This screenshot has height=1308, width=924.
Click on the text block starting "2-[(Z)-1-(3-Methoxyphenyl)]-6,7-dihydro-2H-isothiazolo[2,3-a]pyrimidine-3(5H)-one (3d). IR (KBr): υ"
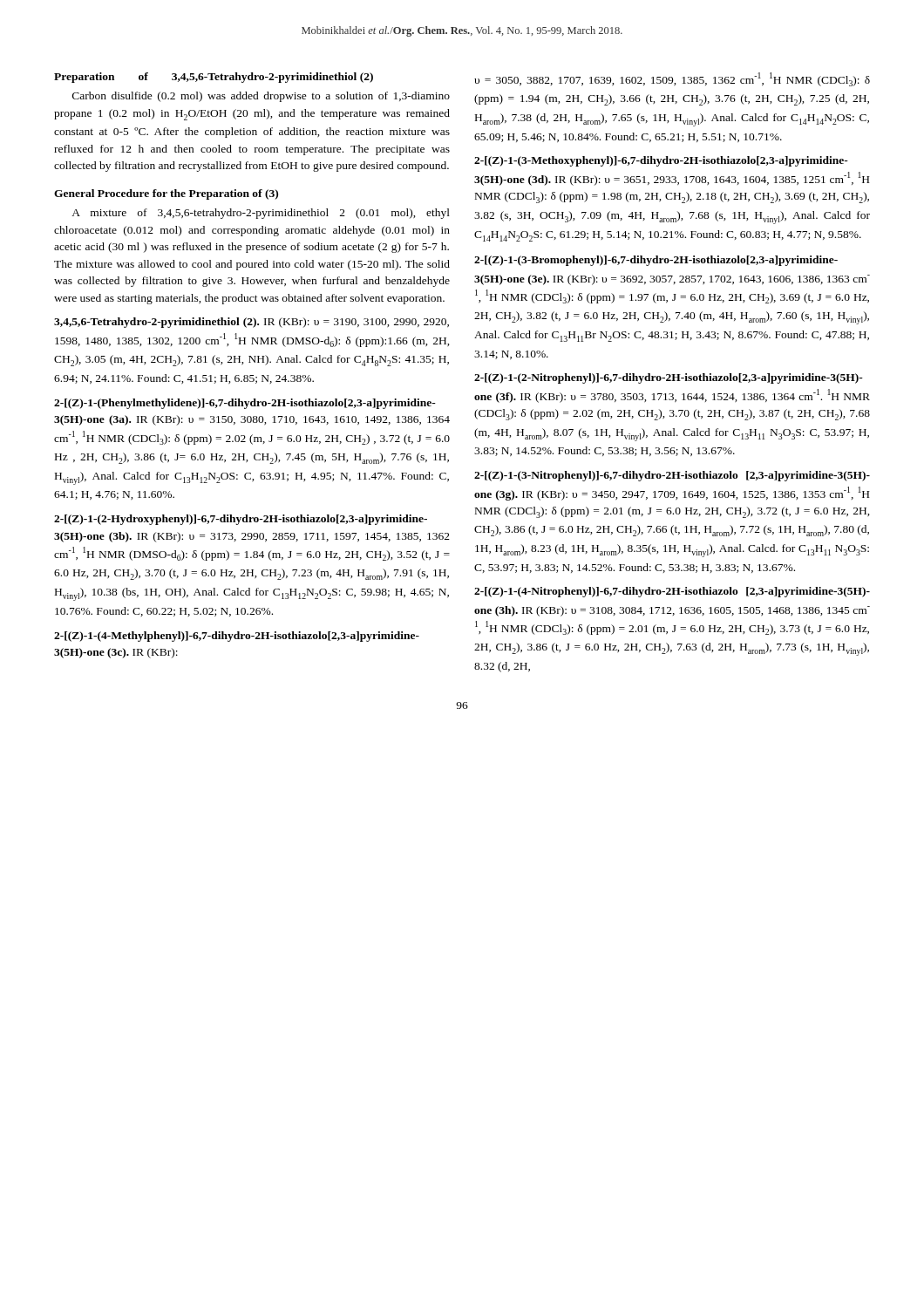[x=672, y=198]
